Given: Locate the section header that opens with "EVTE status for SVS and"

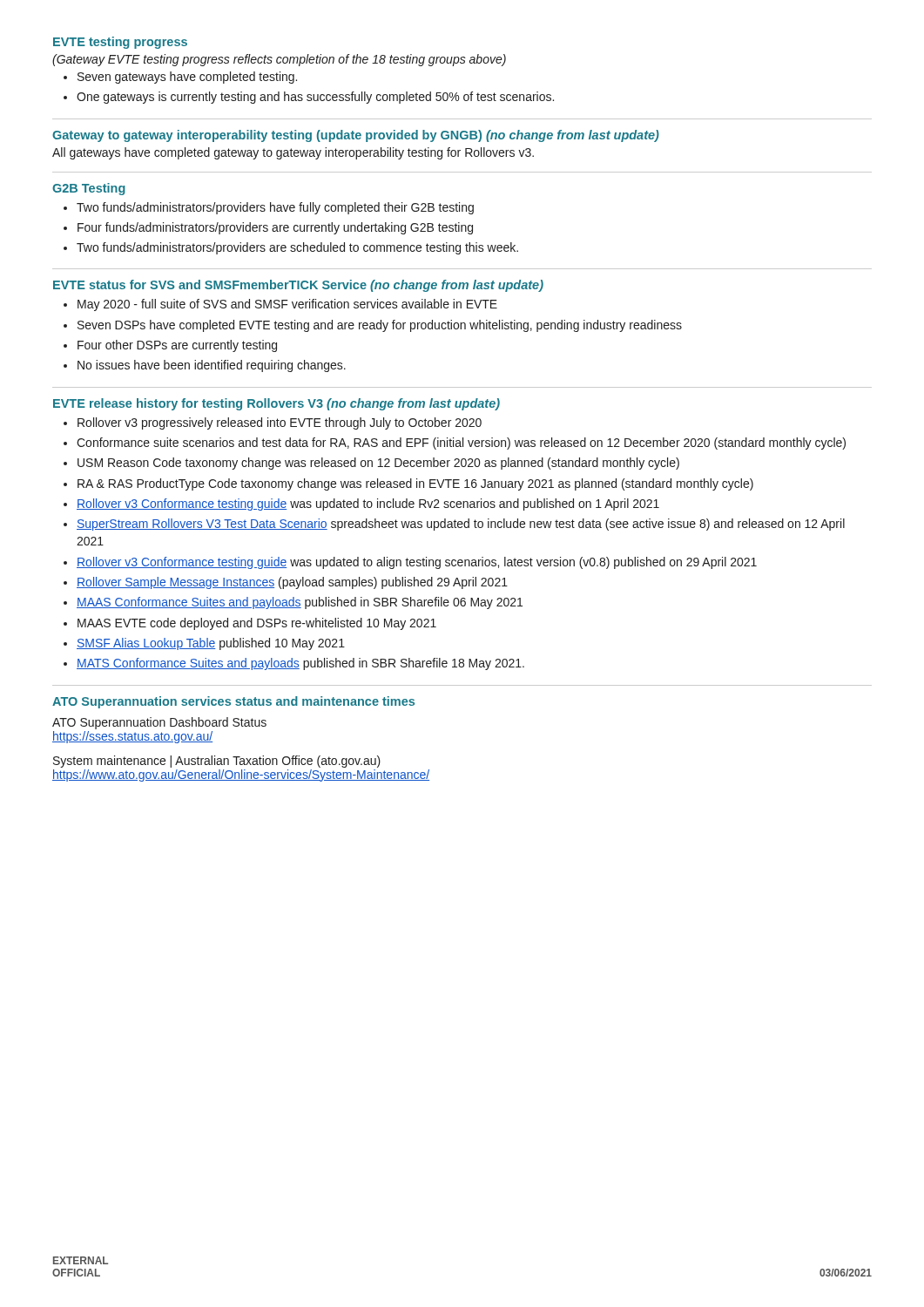Looking at the screenshot, I should (298, 285).
